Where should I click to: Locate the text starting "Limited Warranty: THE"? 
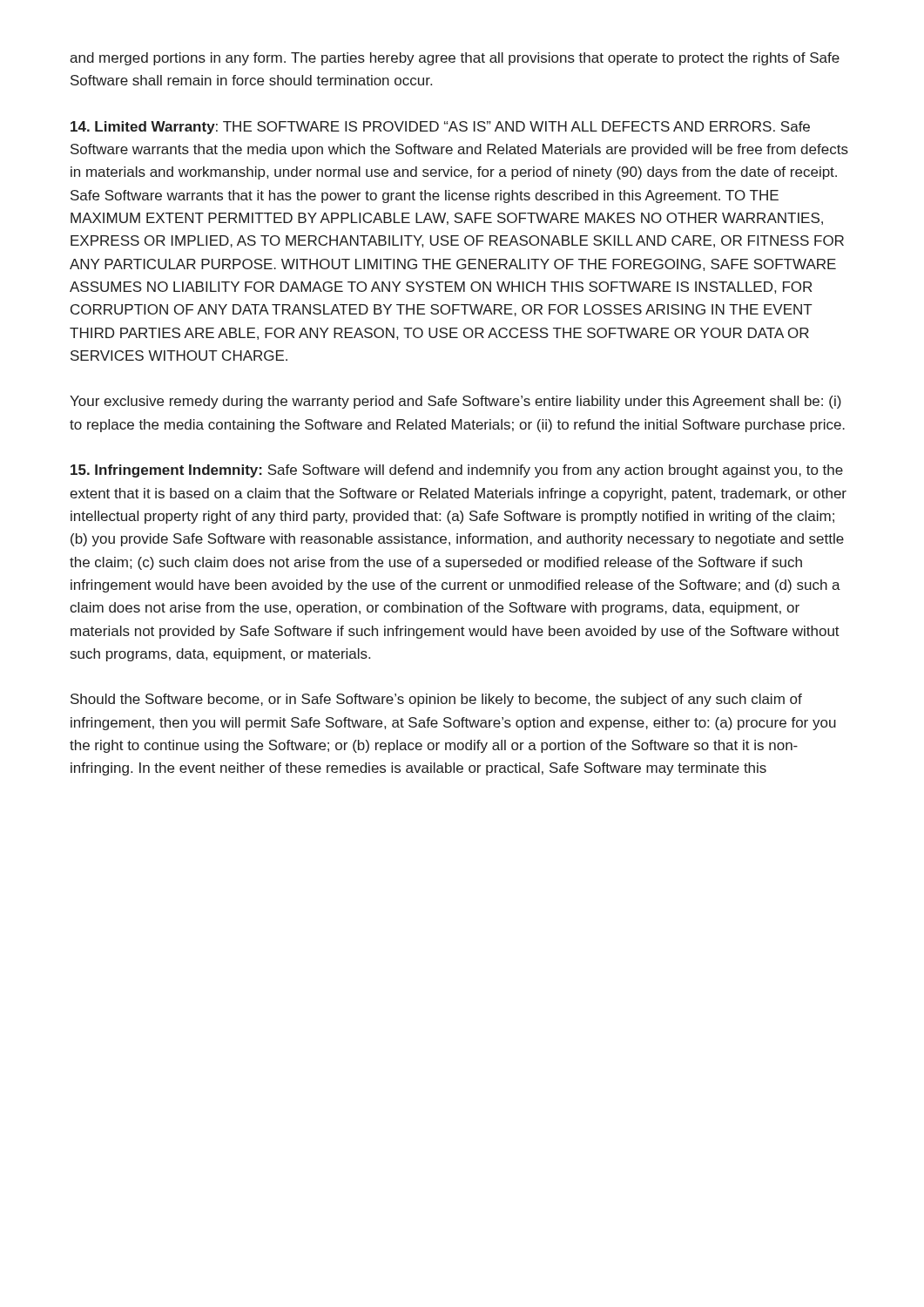click(459, 241)
